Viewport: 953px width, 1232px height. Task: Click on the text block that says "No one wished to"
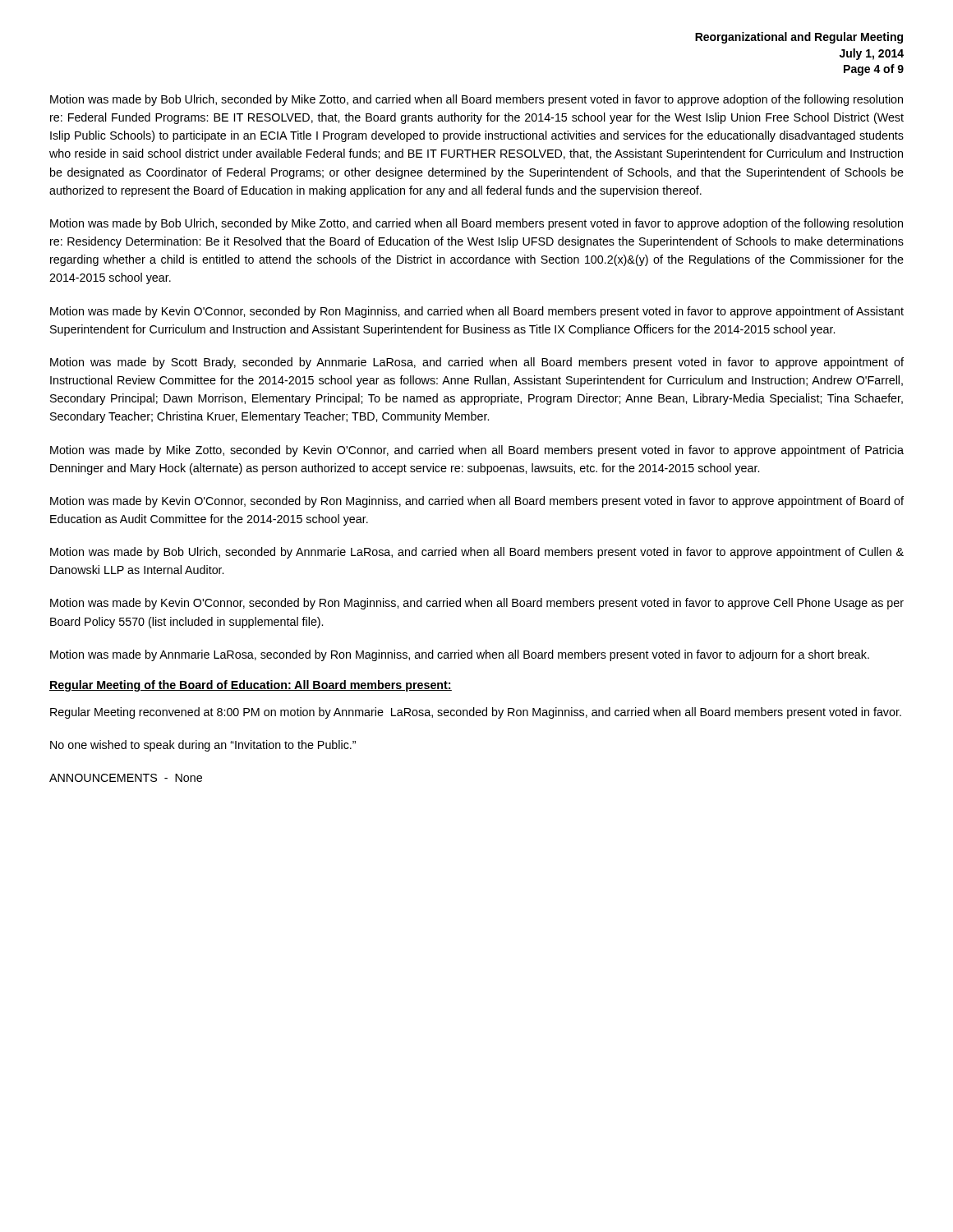[203, 745]
